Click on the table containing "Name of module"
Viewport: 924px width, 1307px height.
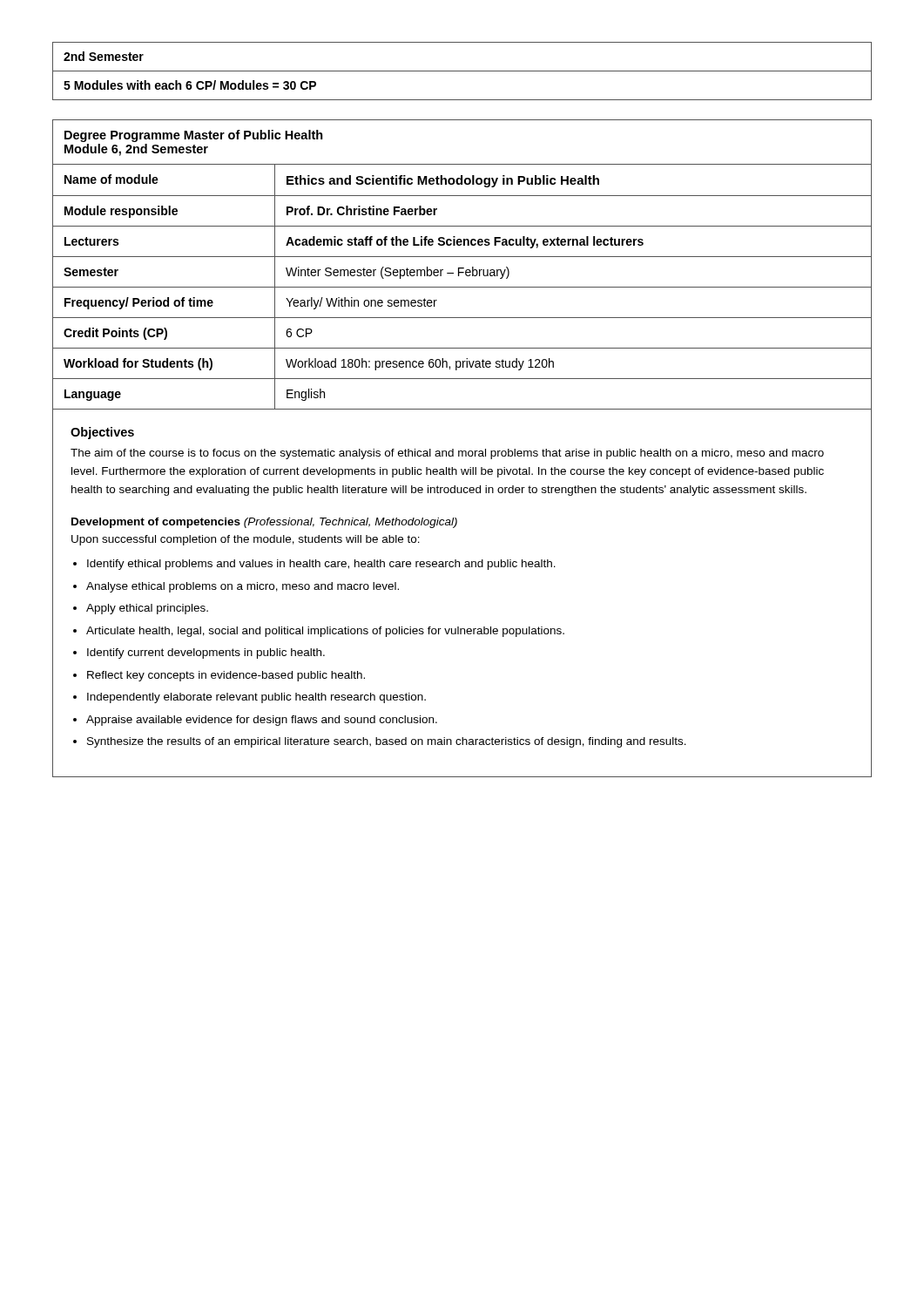[x=462, y=264]
